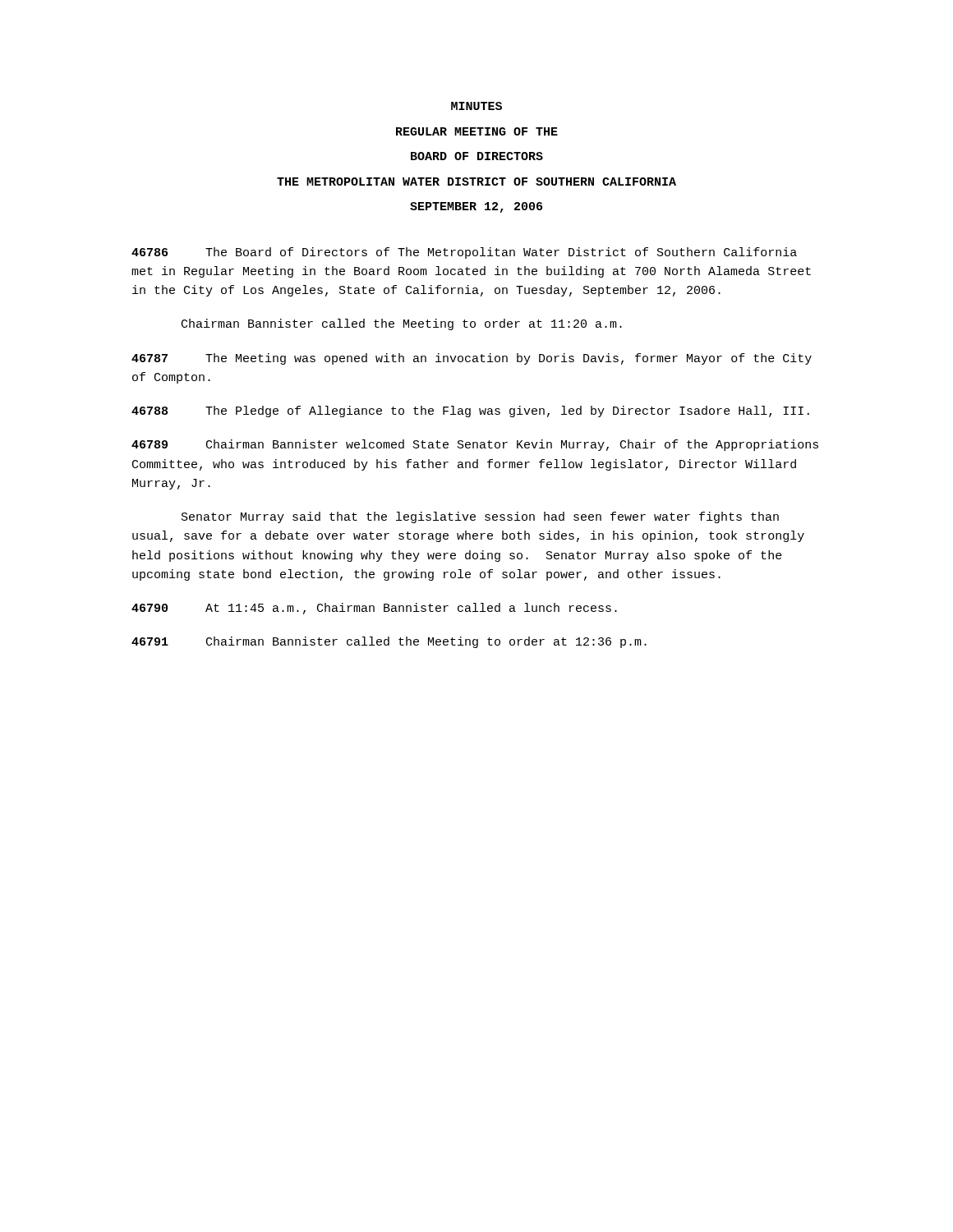
Task: Locate the title that opens with "THE METROPOLITAN WATER DISTRICT OF"
Action: [476, 182]
